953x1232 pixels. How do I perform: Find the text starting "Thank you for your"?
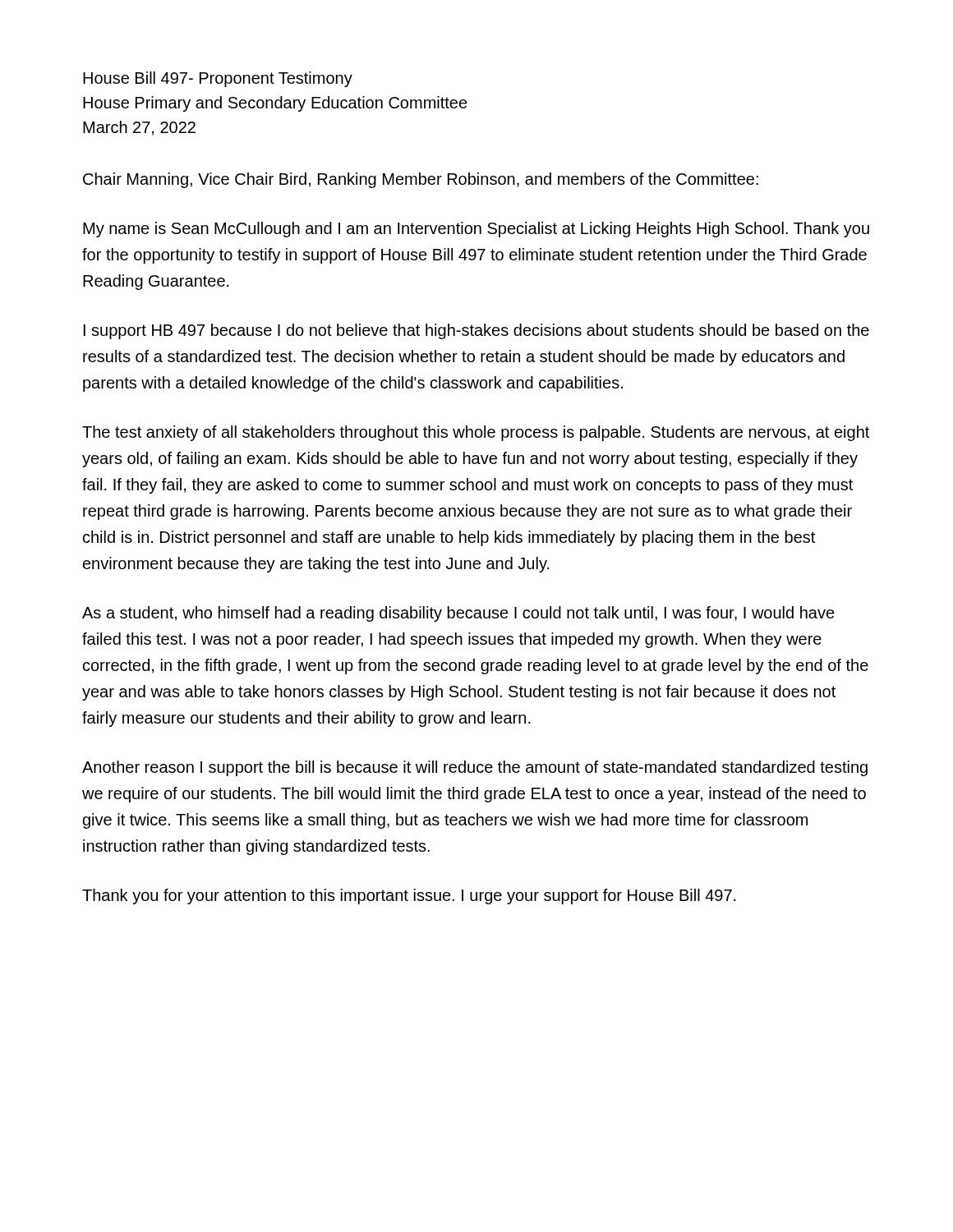coord(410,895)
